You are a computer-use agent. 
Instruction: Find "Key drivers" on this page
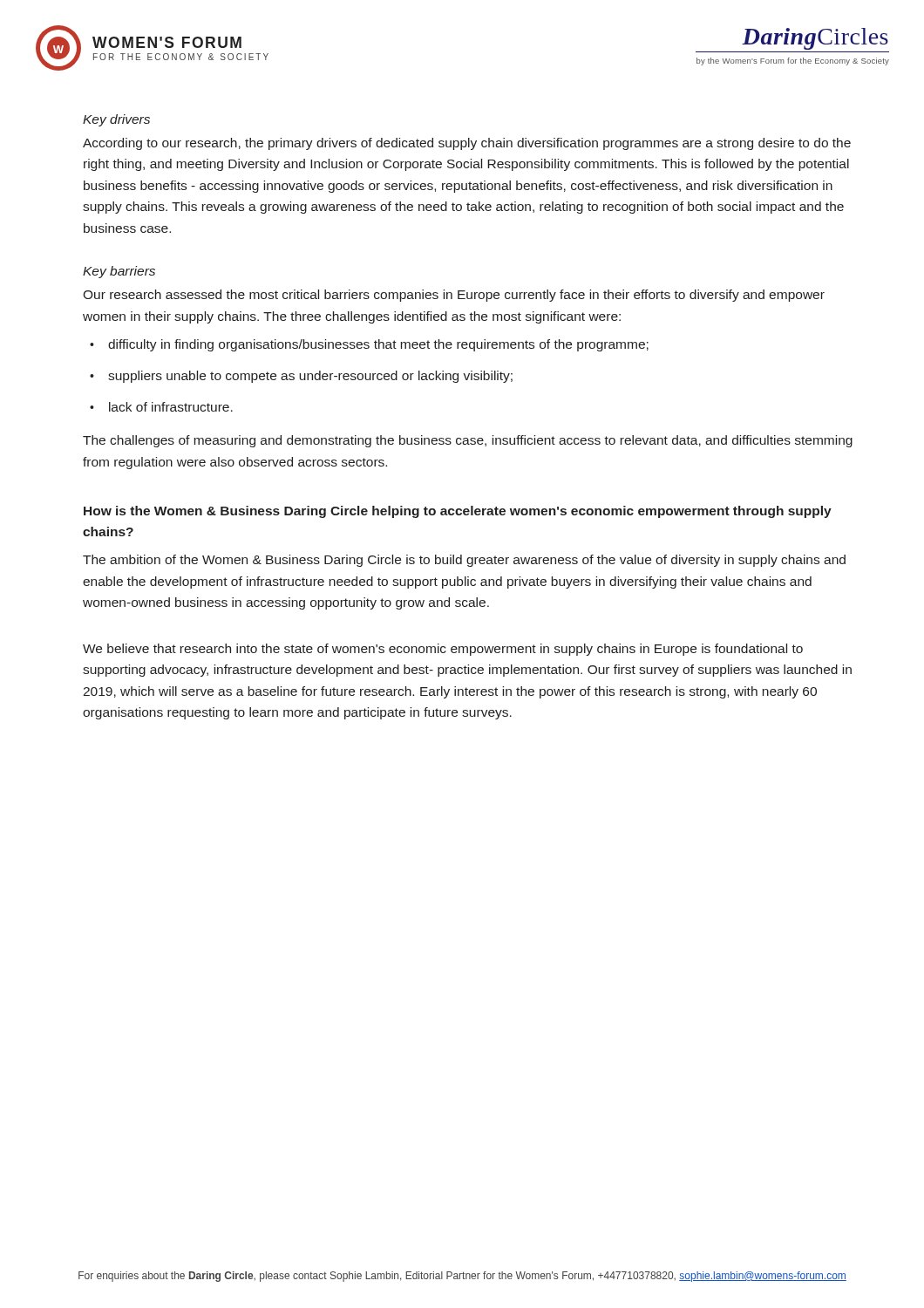[117, 119]
